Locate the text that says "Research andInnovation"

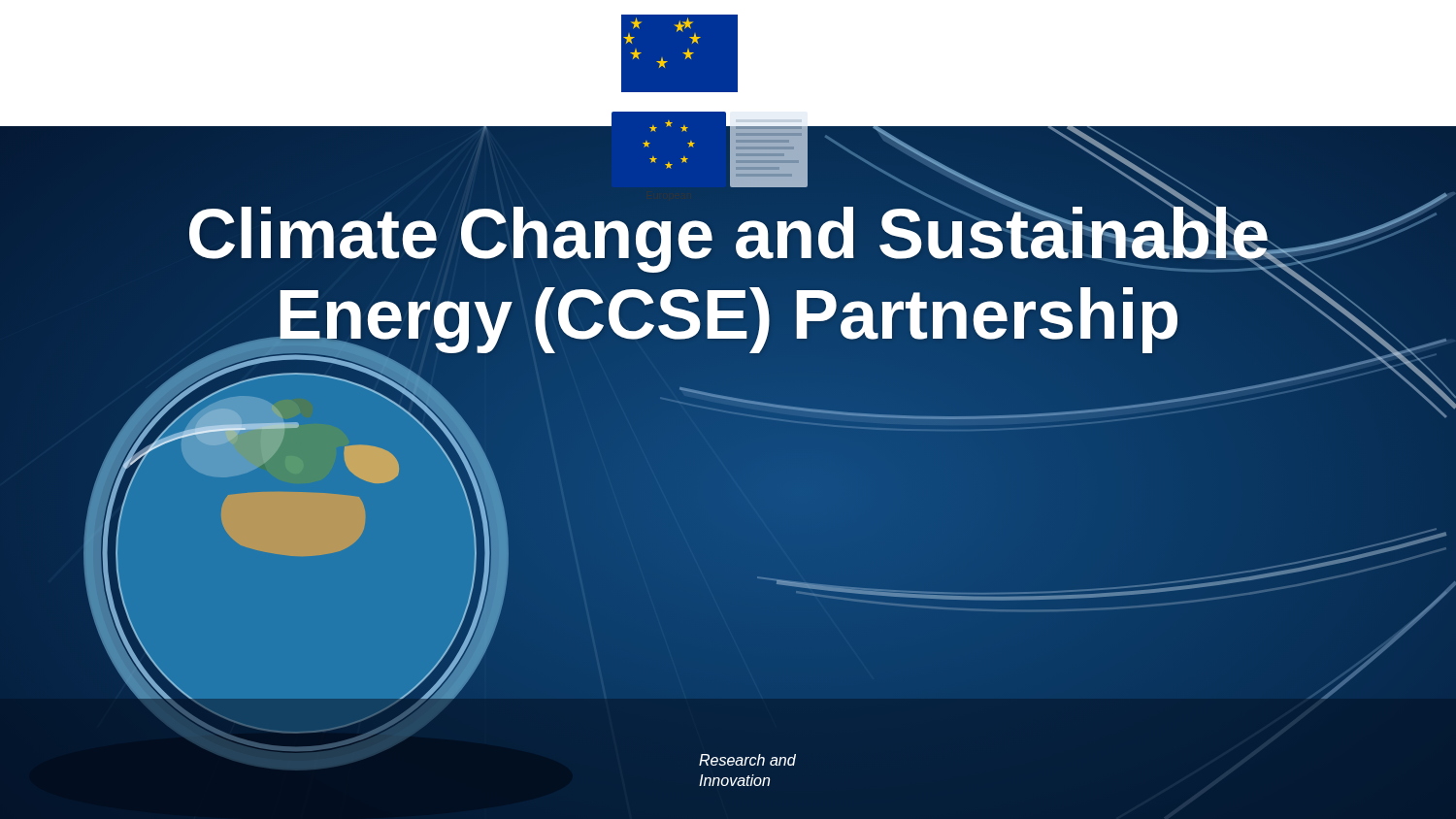[747, 771]
